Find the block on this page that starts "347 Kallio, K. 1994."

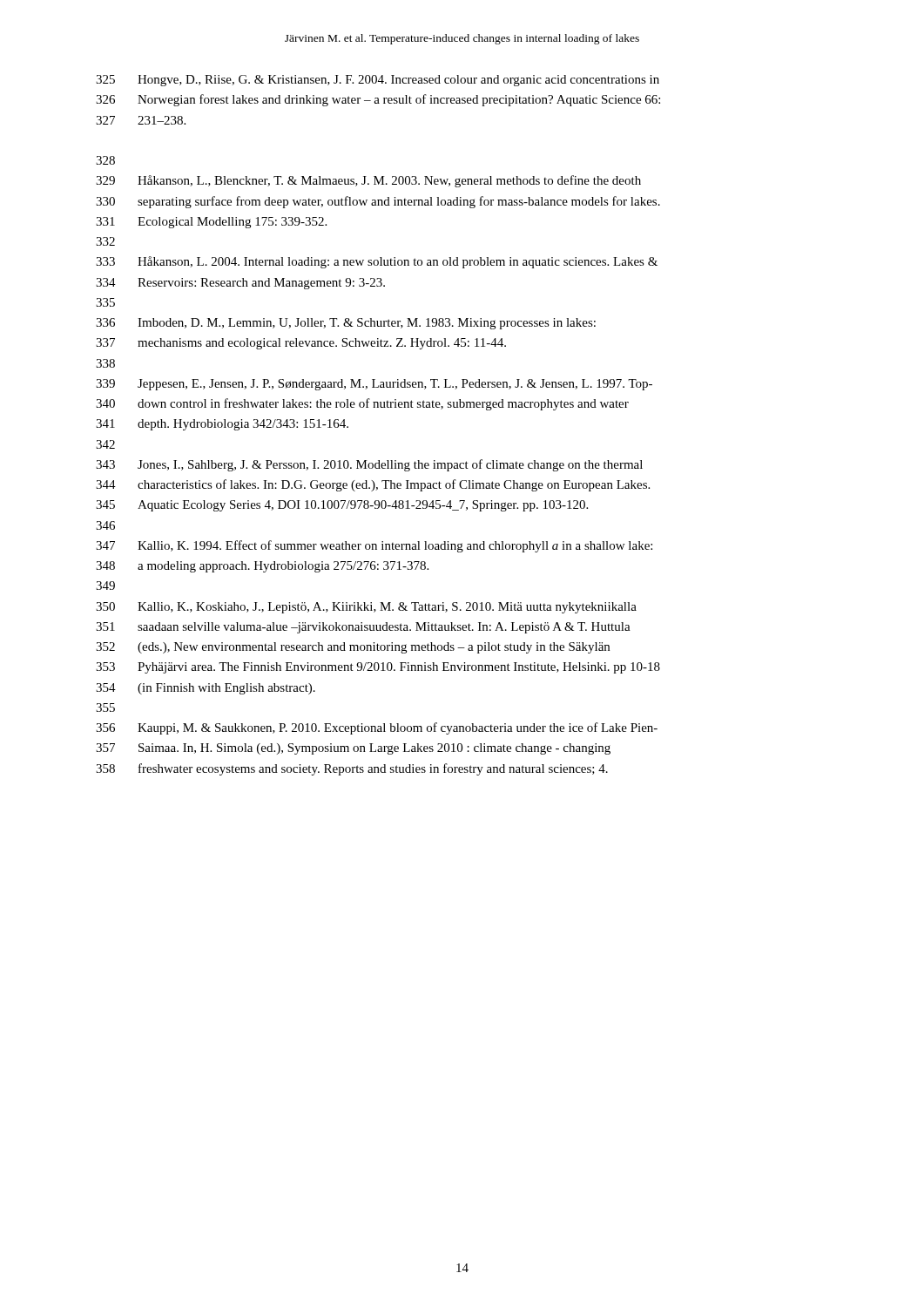point(466,556)
